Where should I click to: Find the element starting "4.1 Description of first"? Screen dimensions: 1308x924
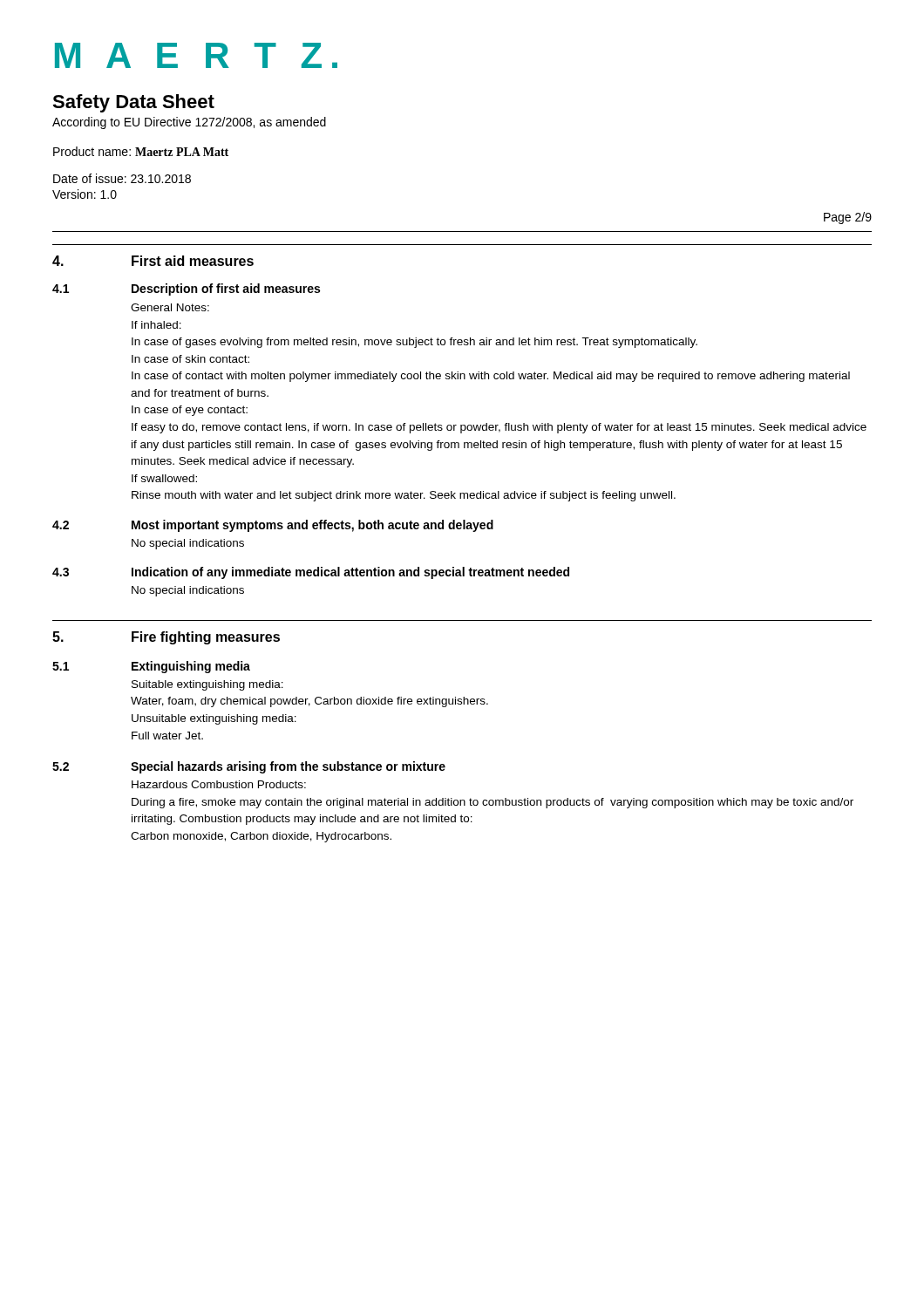point(186,289)
